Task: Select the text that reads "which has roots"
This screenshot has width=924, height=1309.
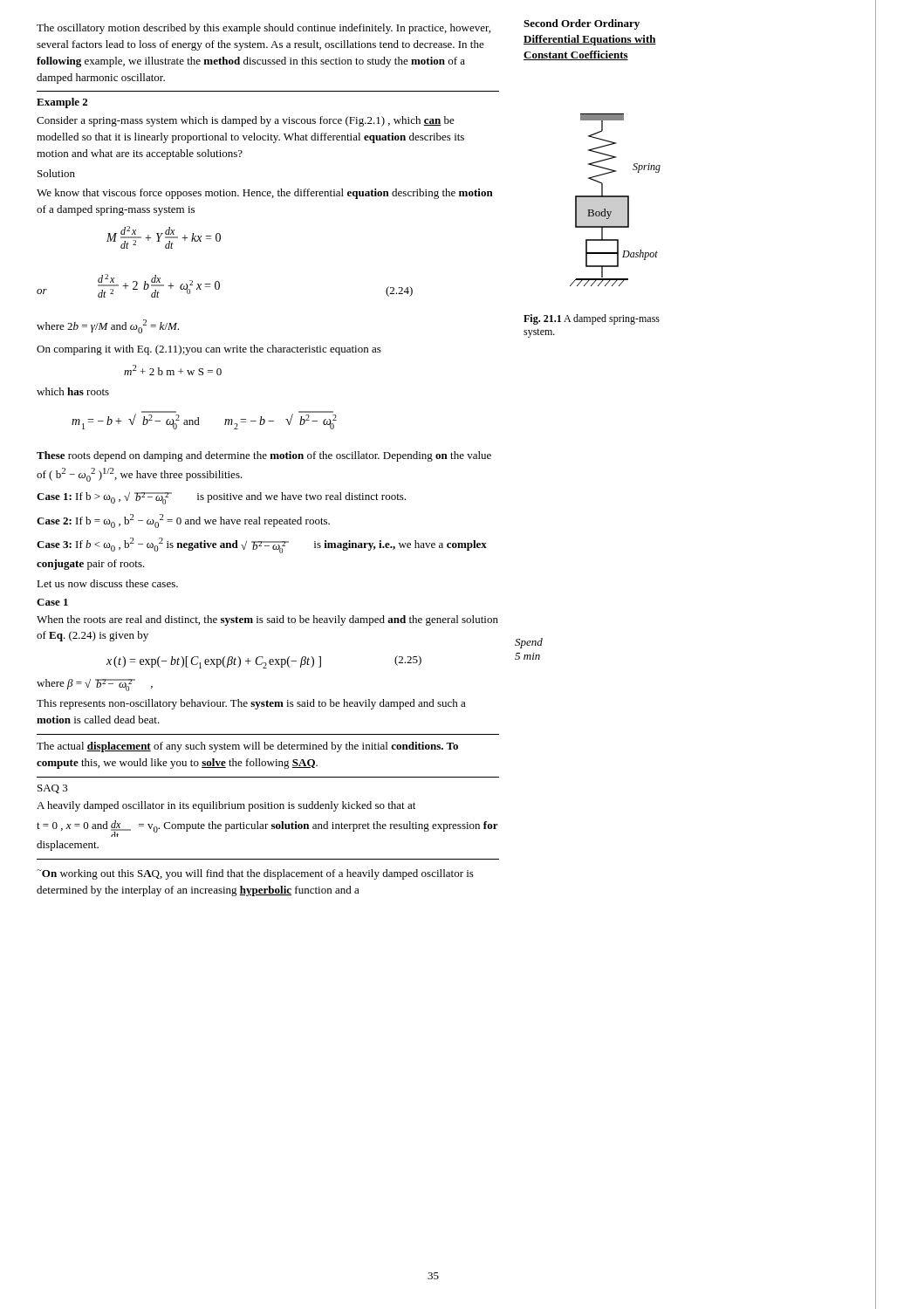Action: 73,391
